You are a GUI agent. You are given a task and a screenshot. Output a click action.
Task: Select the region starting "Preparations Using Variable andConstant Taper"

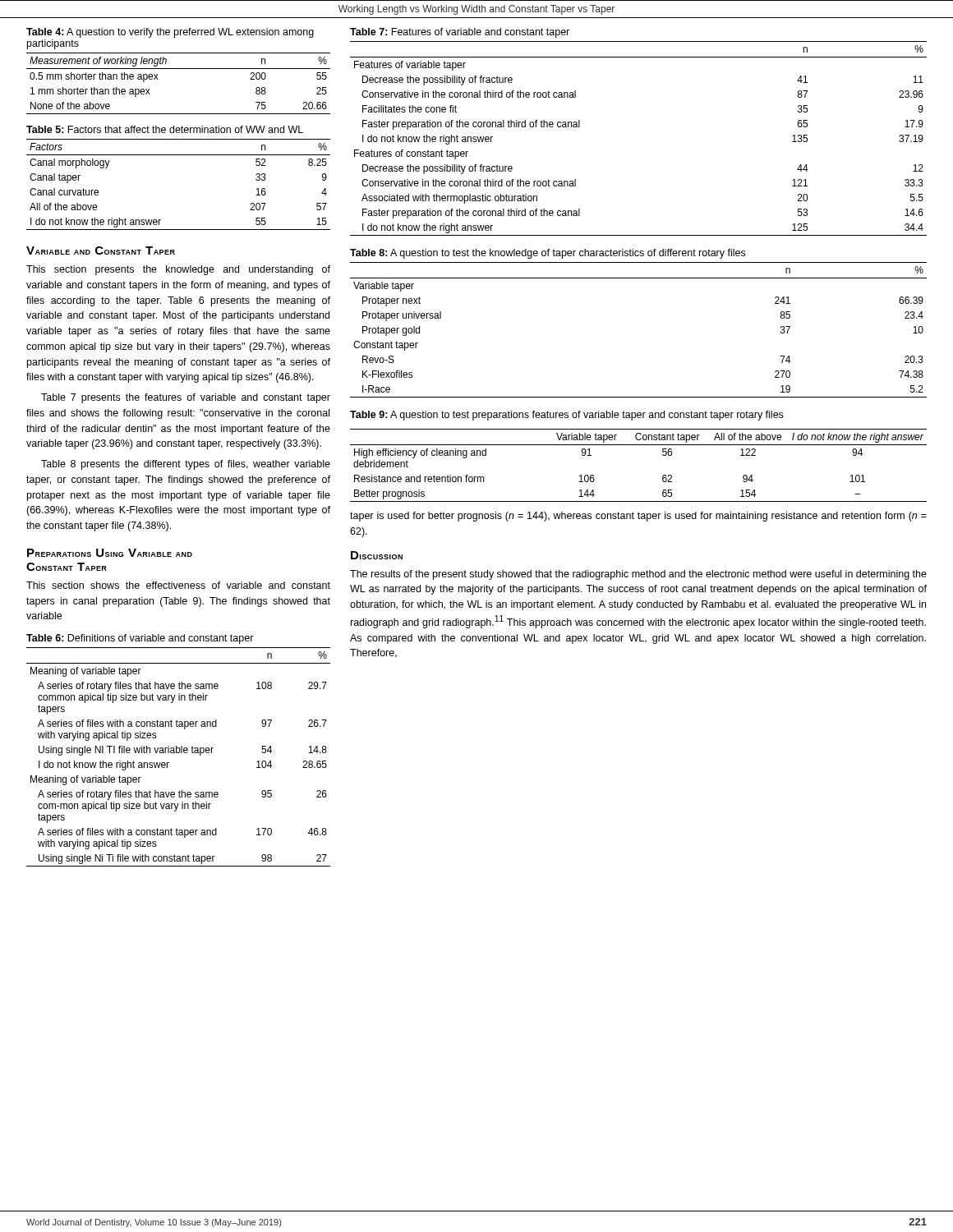[109, 559]
